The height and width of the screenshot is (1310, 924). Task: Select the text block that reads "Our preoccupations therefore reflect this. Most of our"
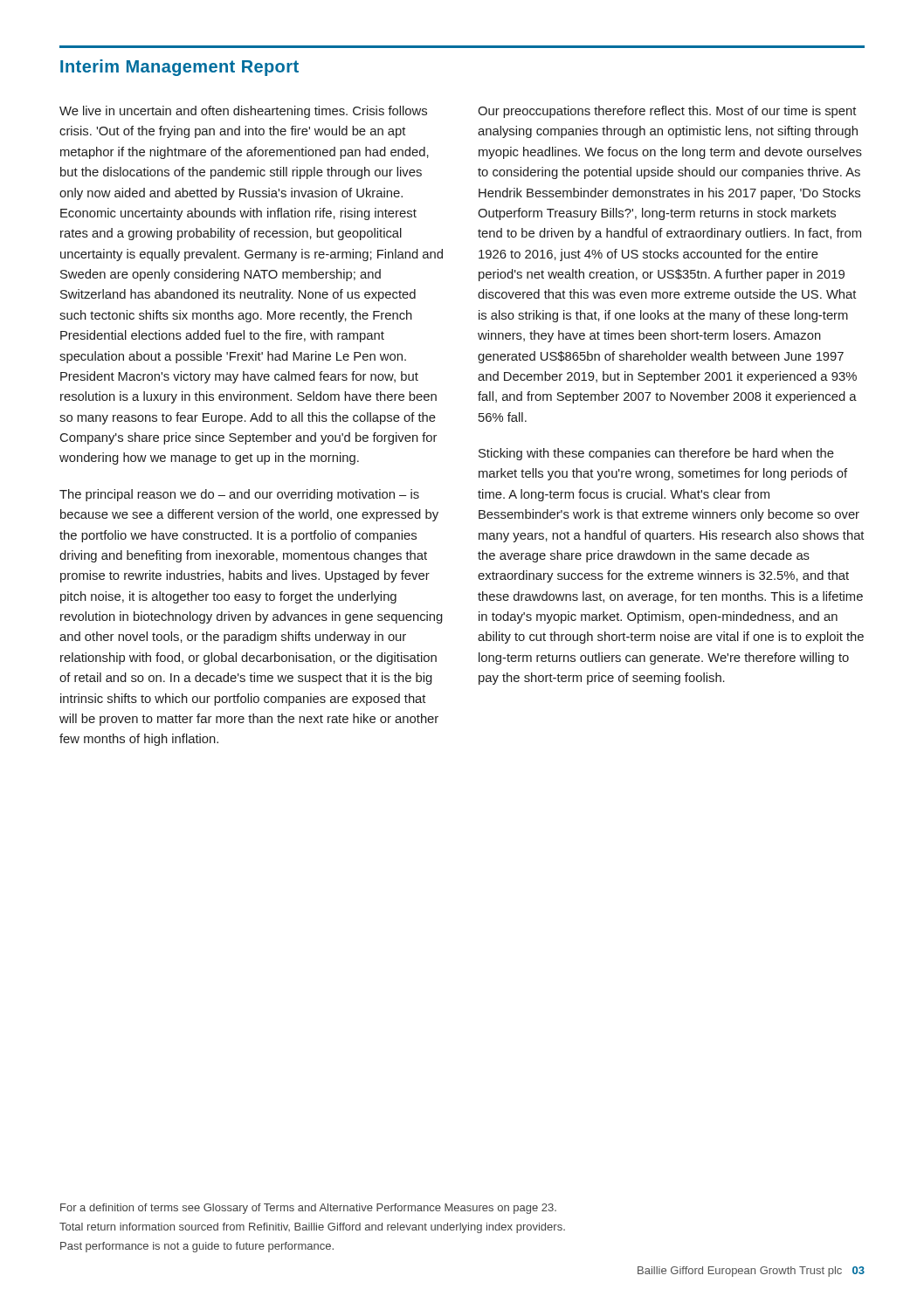tap(671, 395)
